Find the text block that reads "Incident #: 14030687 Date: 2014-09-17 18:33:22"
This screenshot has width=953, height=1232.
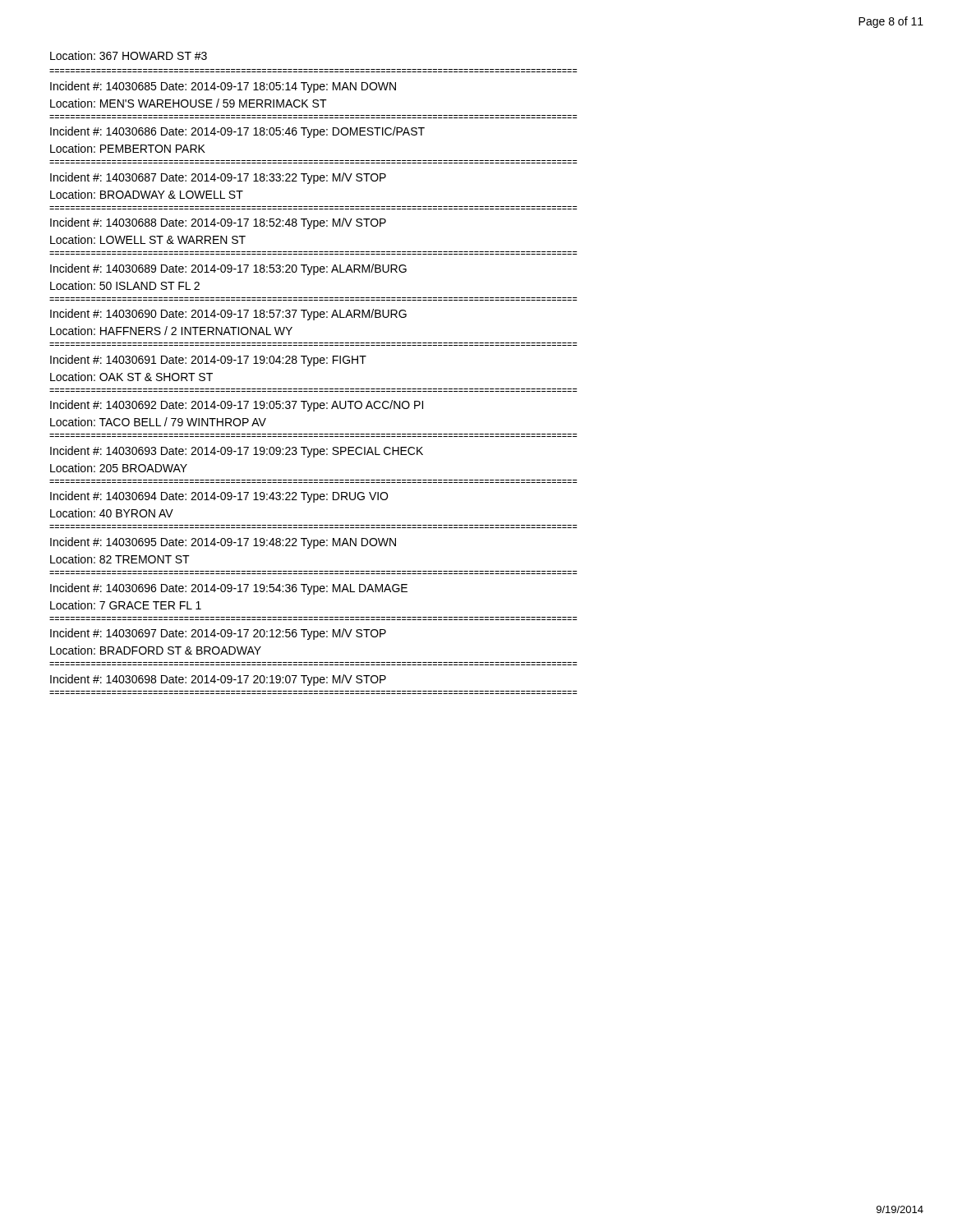pyautogui.click(x=218, y=178)
